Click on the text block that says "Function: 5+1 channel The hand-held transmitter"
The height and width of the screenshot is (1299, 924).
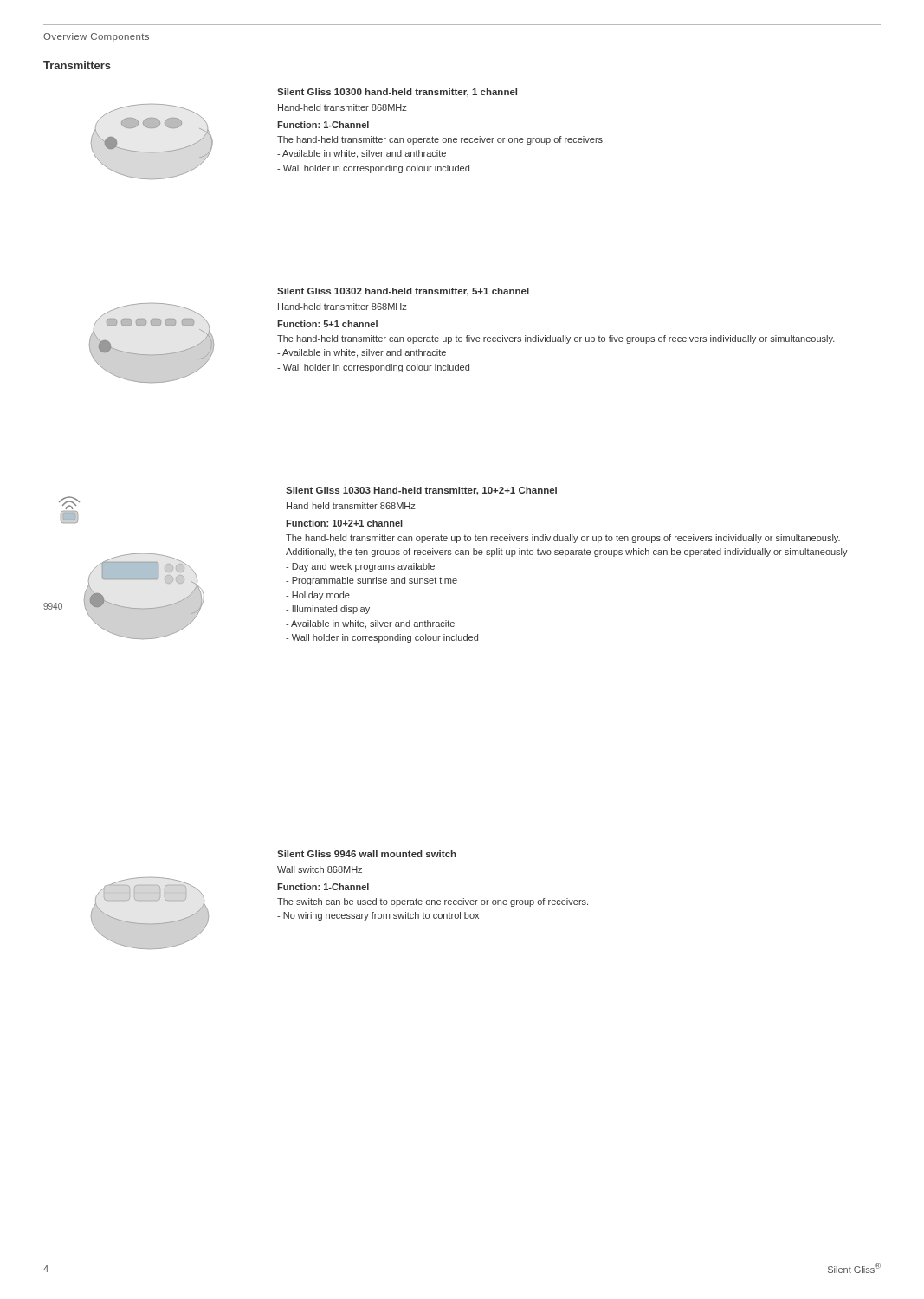(x=556, y=345)
